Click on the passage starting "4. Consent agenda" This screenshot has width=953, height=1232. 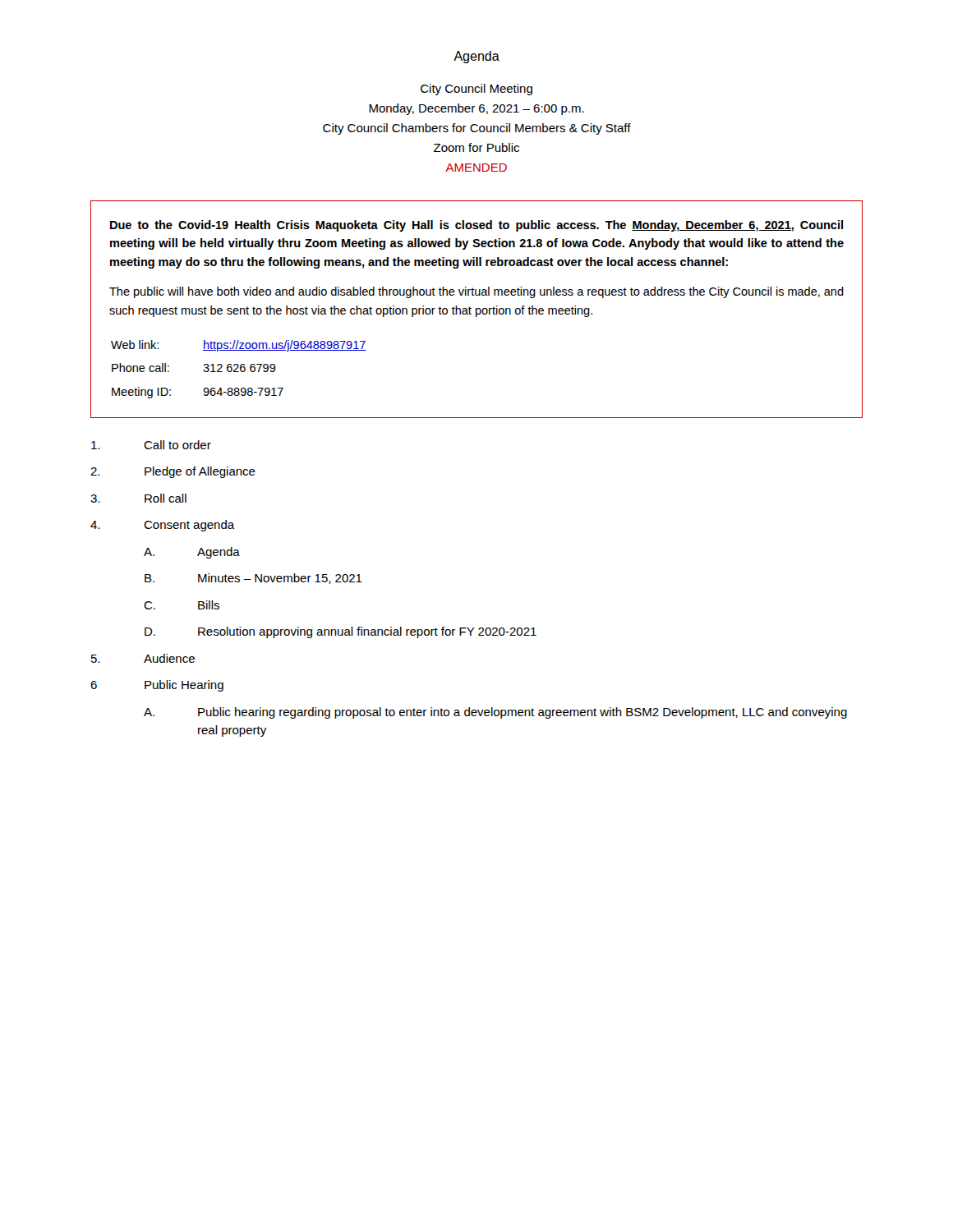(163, 526)
